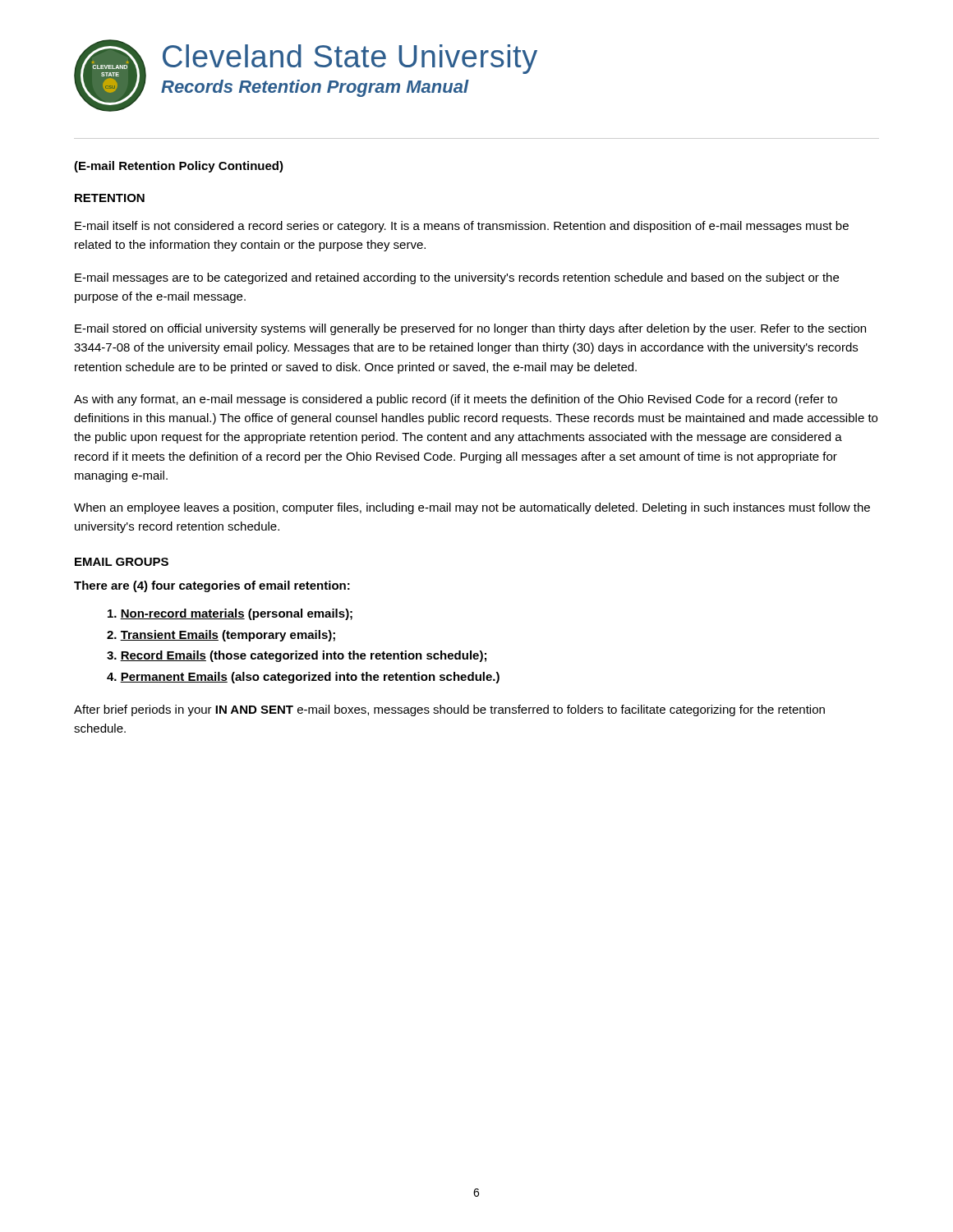
Task: Point to the region starting "As with any format, an e-mail message"
Action: click(x=476, y=437)
